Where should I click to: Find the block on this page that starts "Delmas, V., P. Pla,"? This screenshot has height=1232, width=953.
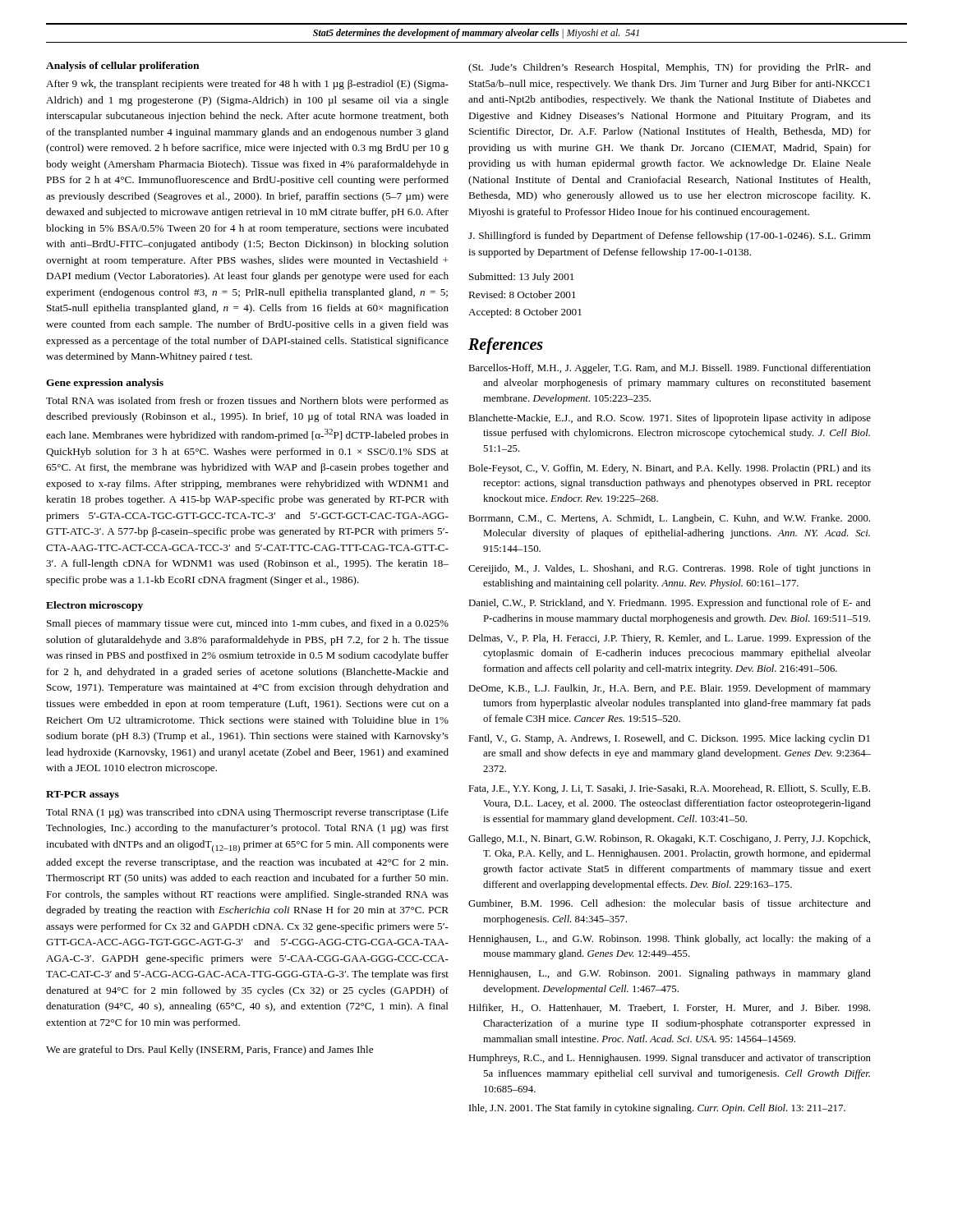tap(670, 653)
